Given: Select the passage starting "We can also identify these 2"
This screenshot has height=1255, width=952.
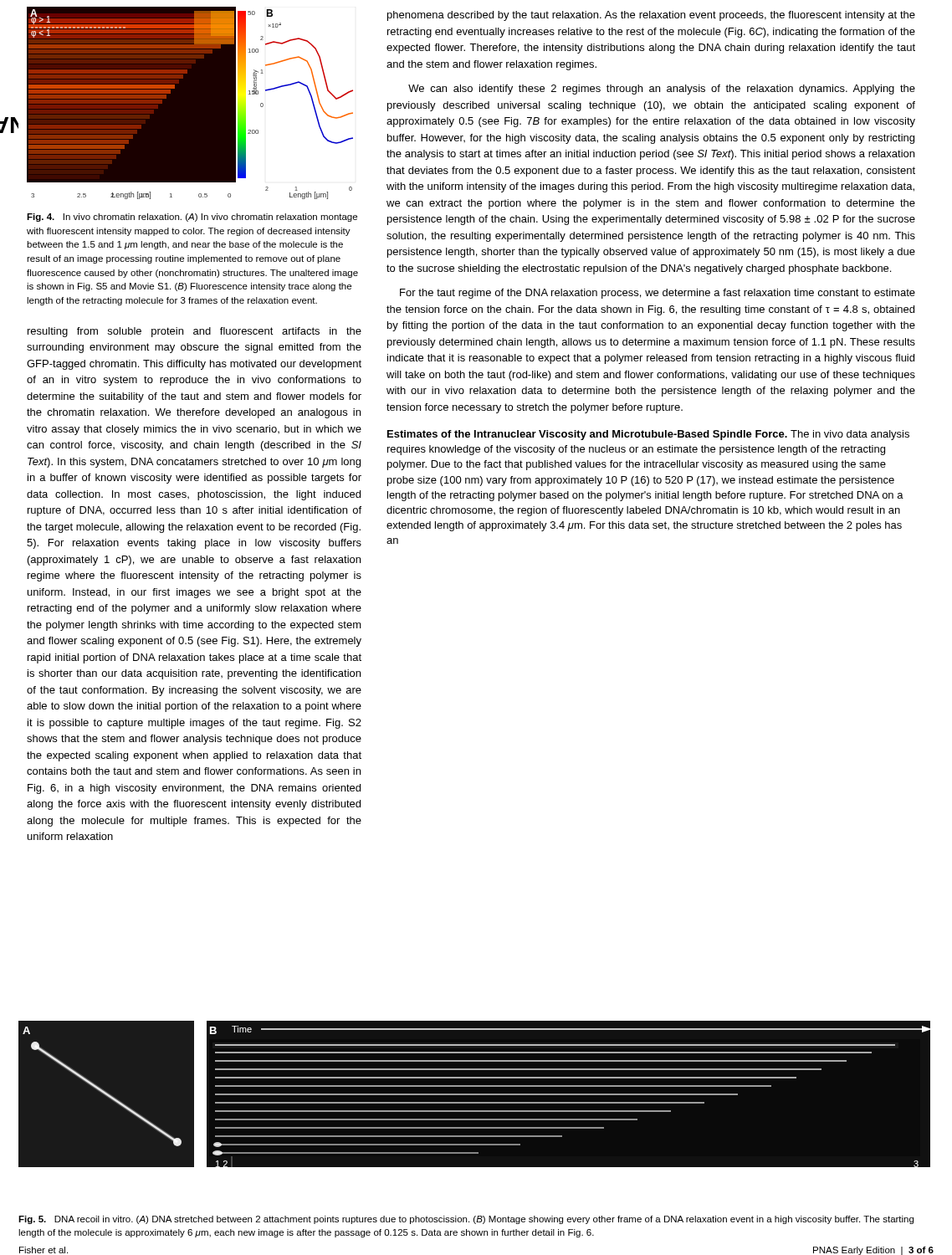Looking at the screenshot, I should (x=651, y=178).
